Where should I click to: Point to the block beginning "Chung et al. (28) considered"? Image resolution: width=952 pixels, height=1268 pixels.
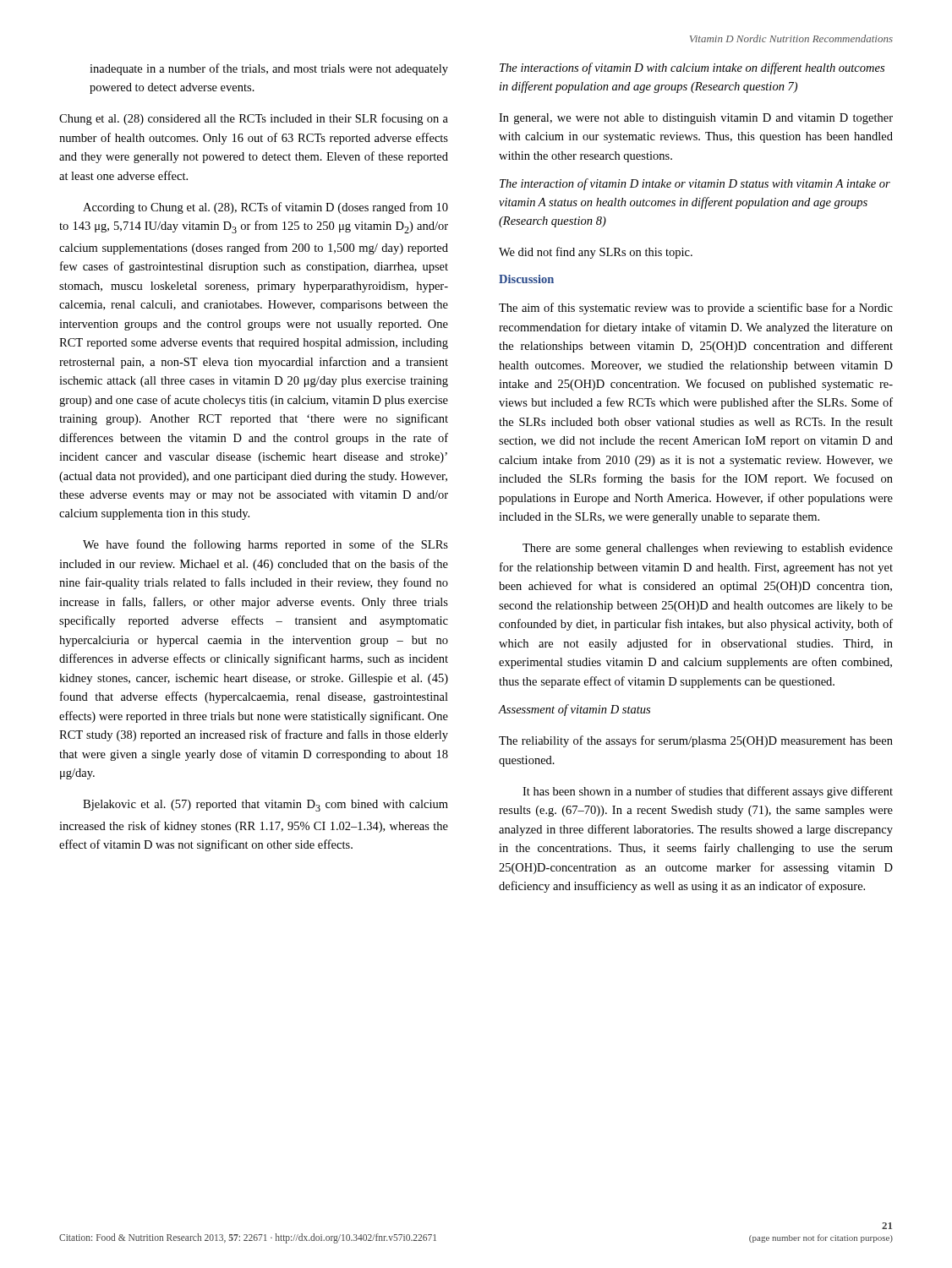[x=254, y=482]
